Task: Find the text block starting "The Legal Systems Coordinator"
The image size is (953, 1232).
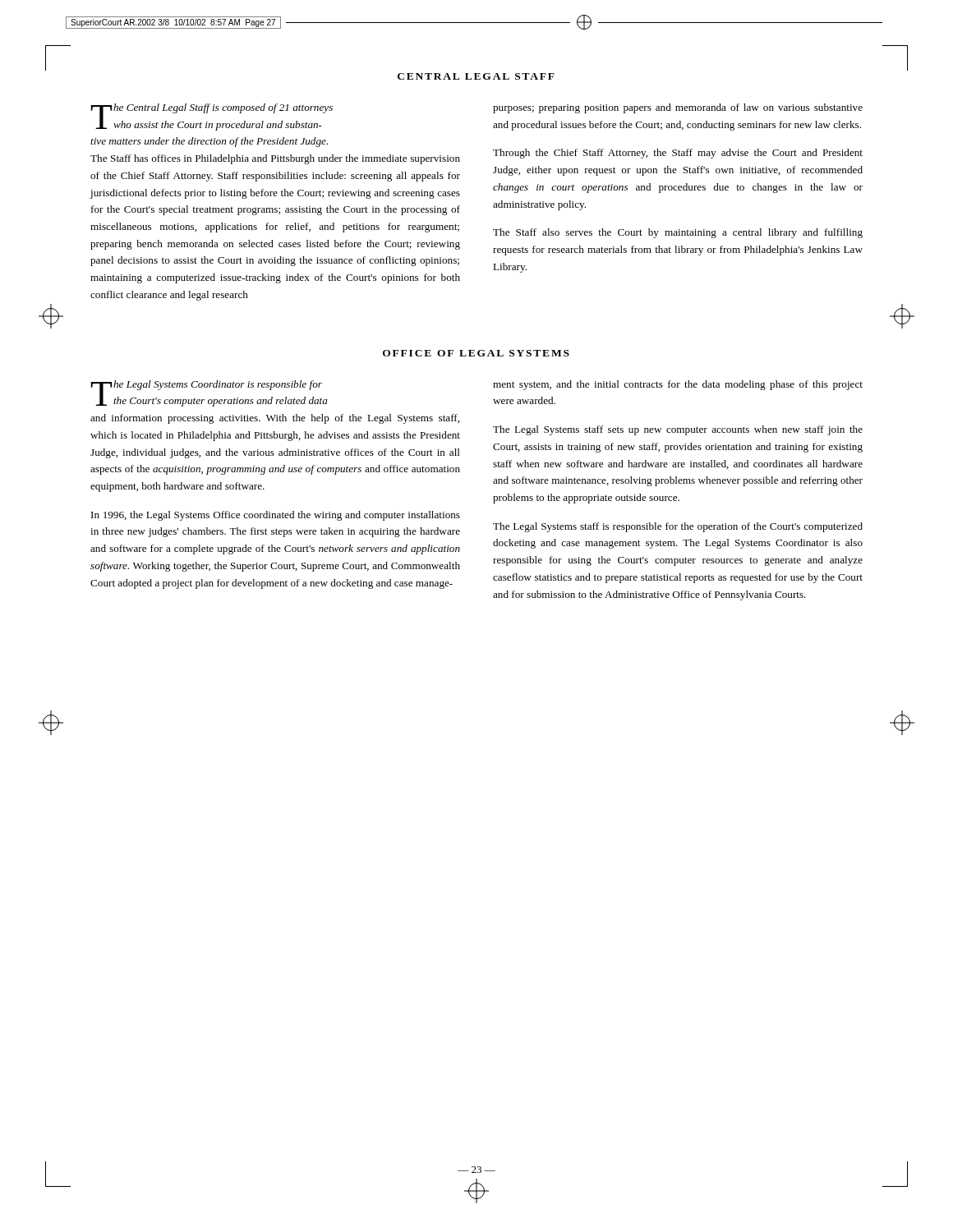Action: tap(184, 387)
